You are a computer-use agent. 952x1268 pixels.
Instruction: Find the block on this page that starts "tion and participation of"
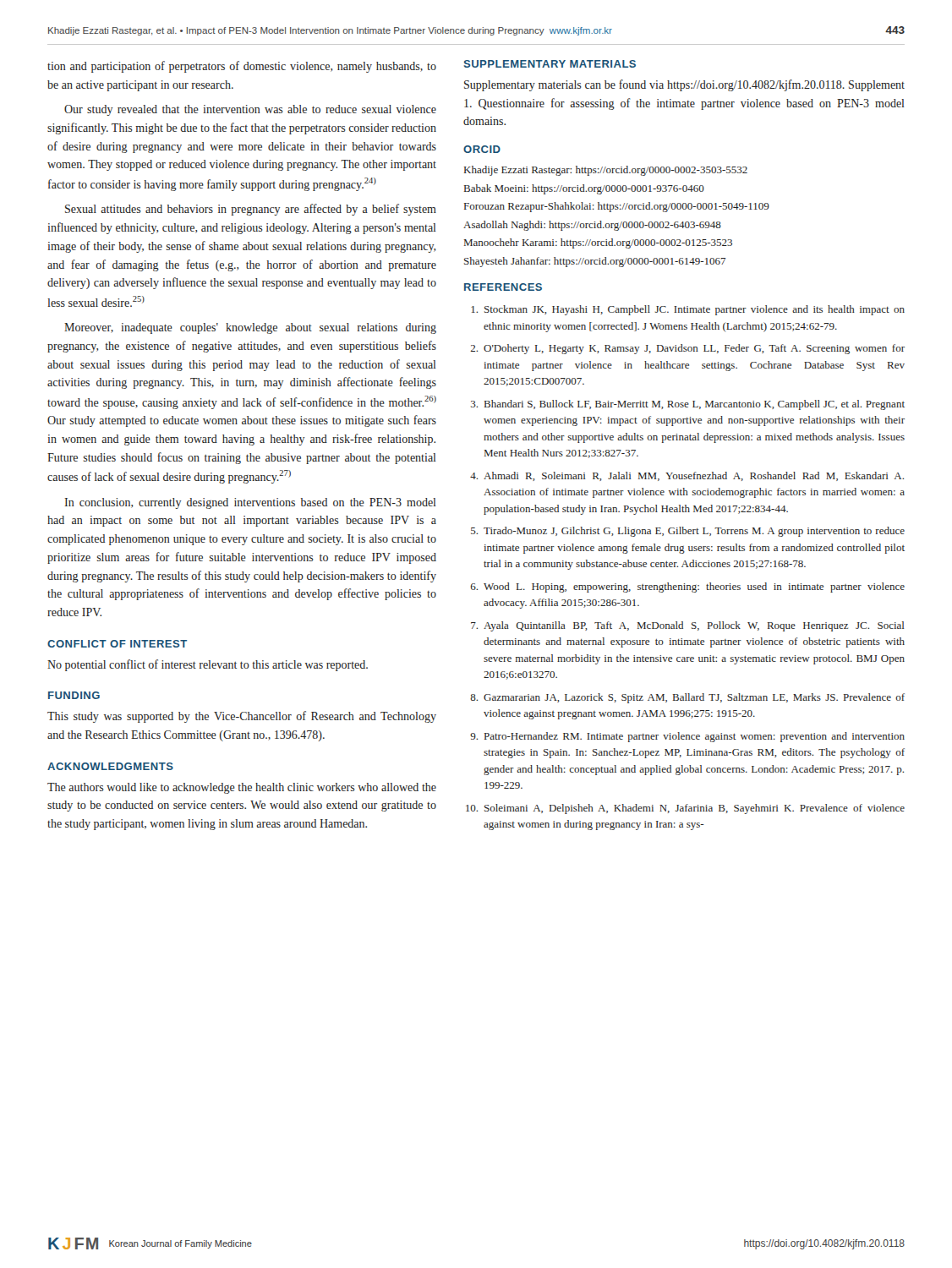pyautogui.click(x=242, y=76)
